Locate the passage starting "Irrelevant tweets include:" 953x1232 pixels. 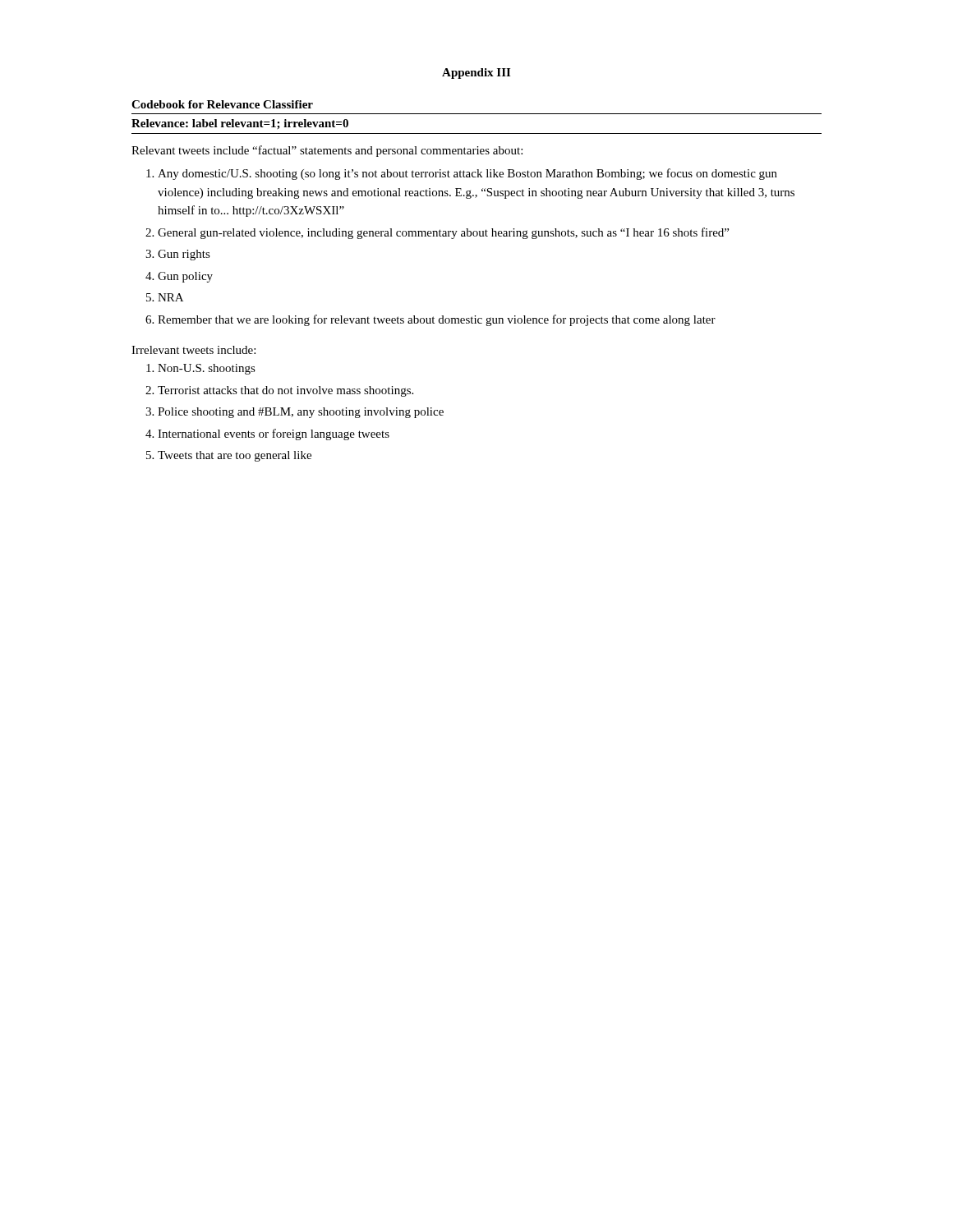click(194, 350)
